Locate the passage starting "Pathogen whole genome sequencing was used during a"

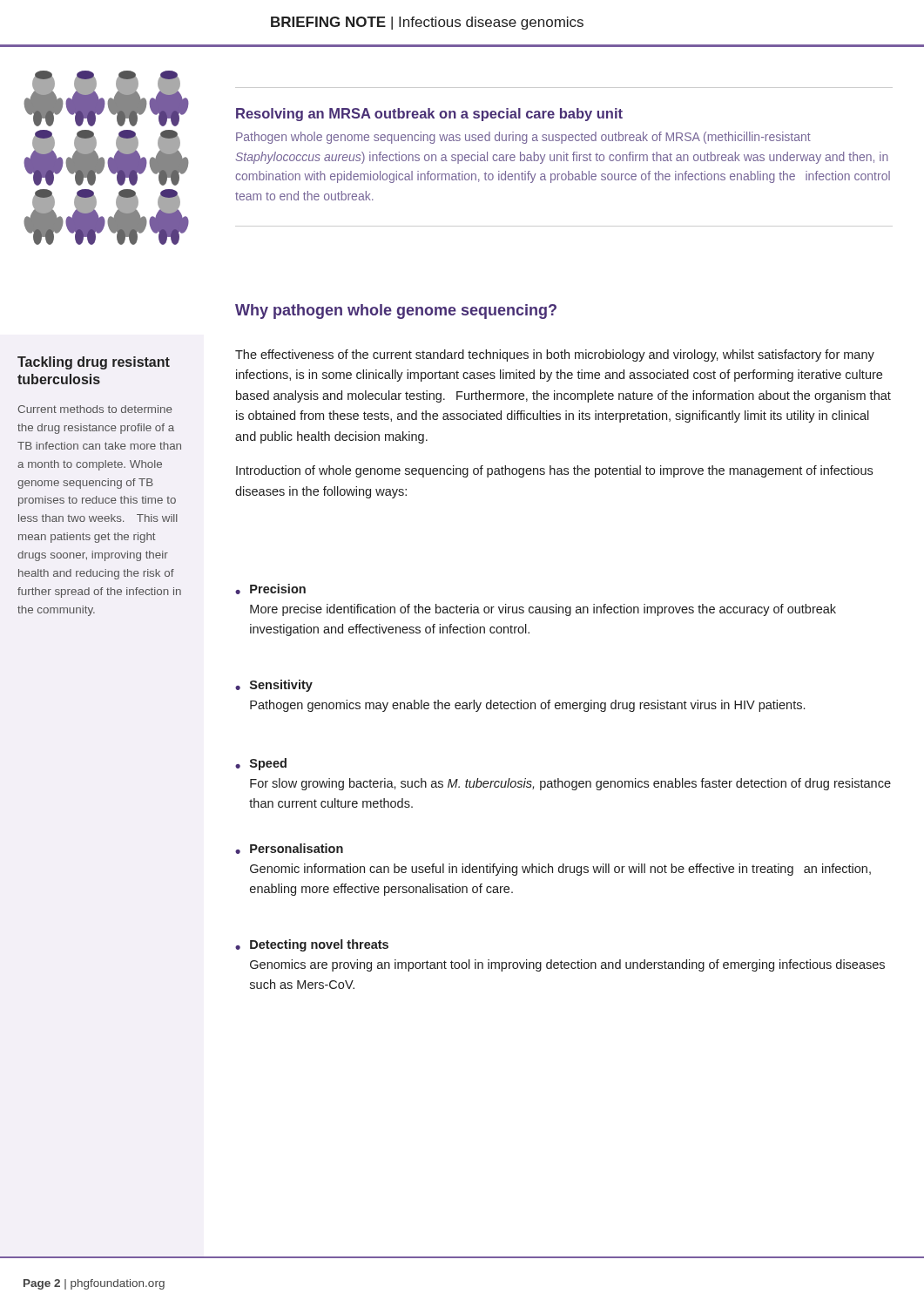[563, 166]
